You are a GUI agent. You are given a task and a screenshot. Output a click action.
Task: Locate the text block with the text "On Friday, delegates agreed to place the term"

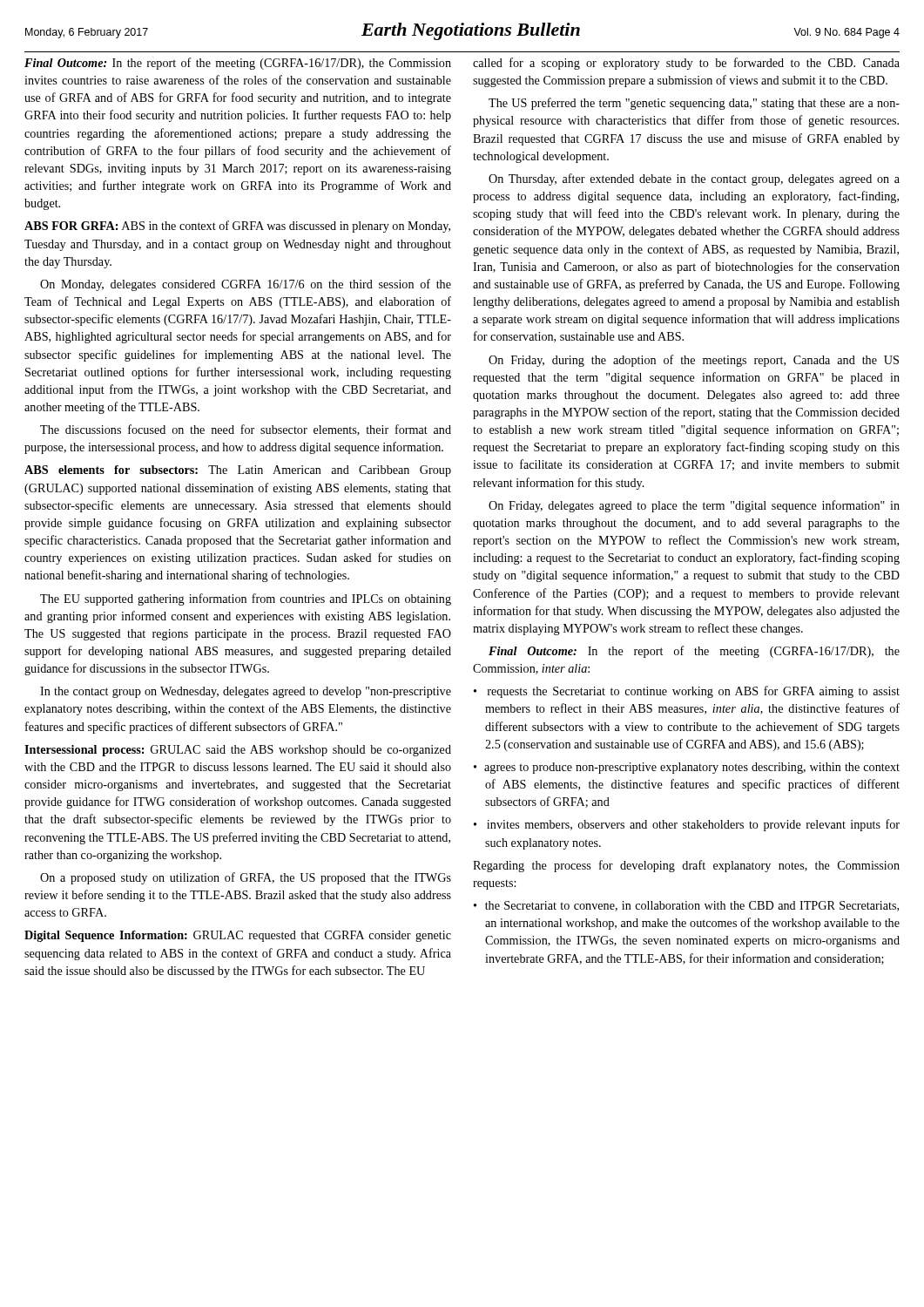click(x=686, y=567)
